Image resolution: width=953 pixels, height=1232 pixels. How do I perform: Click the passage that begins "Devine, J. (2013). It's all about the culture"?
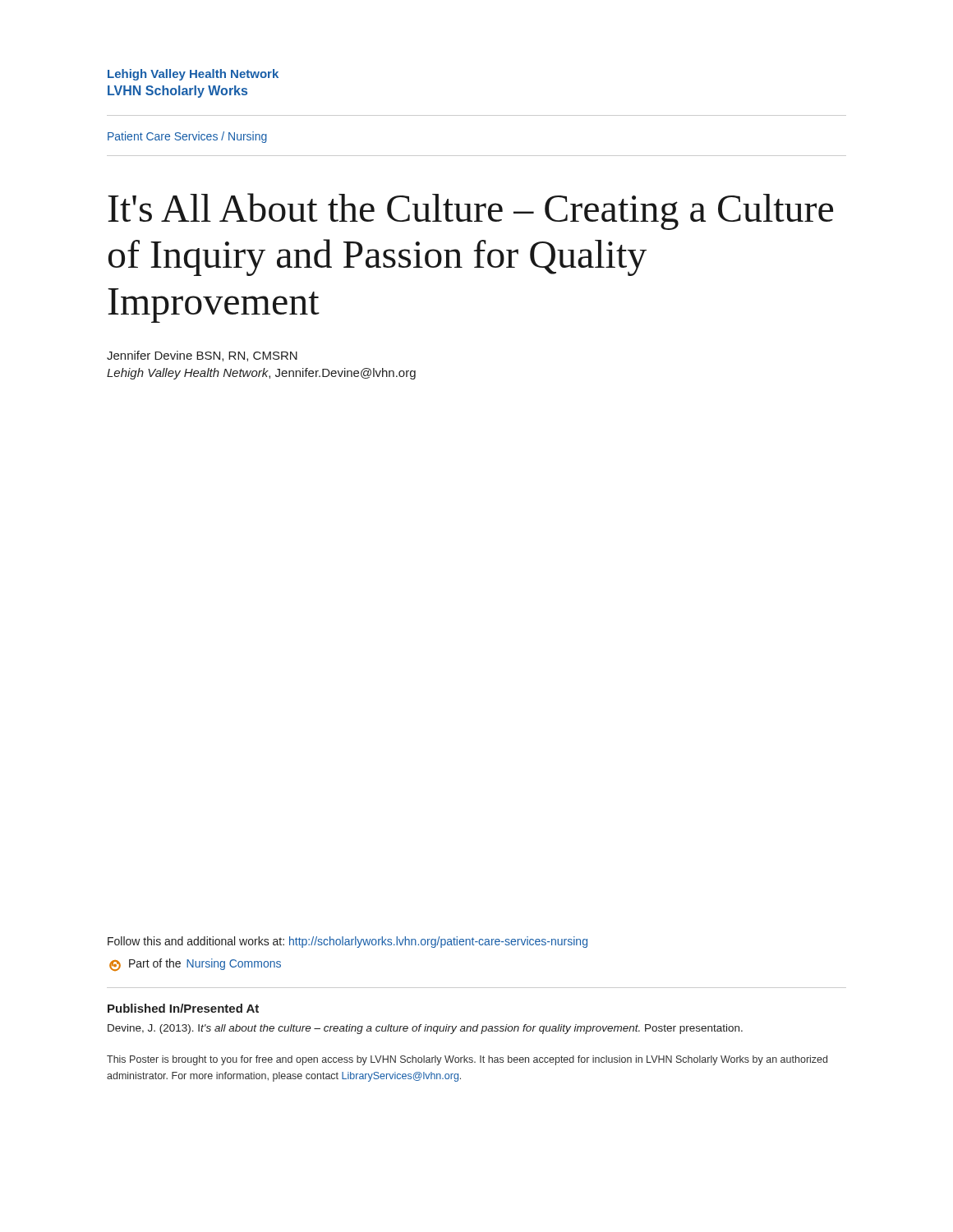tap(476, 1028)
